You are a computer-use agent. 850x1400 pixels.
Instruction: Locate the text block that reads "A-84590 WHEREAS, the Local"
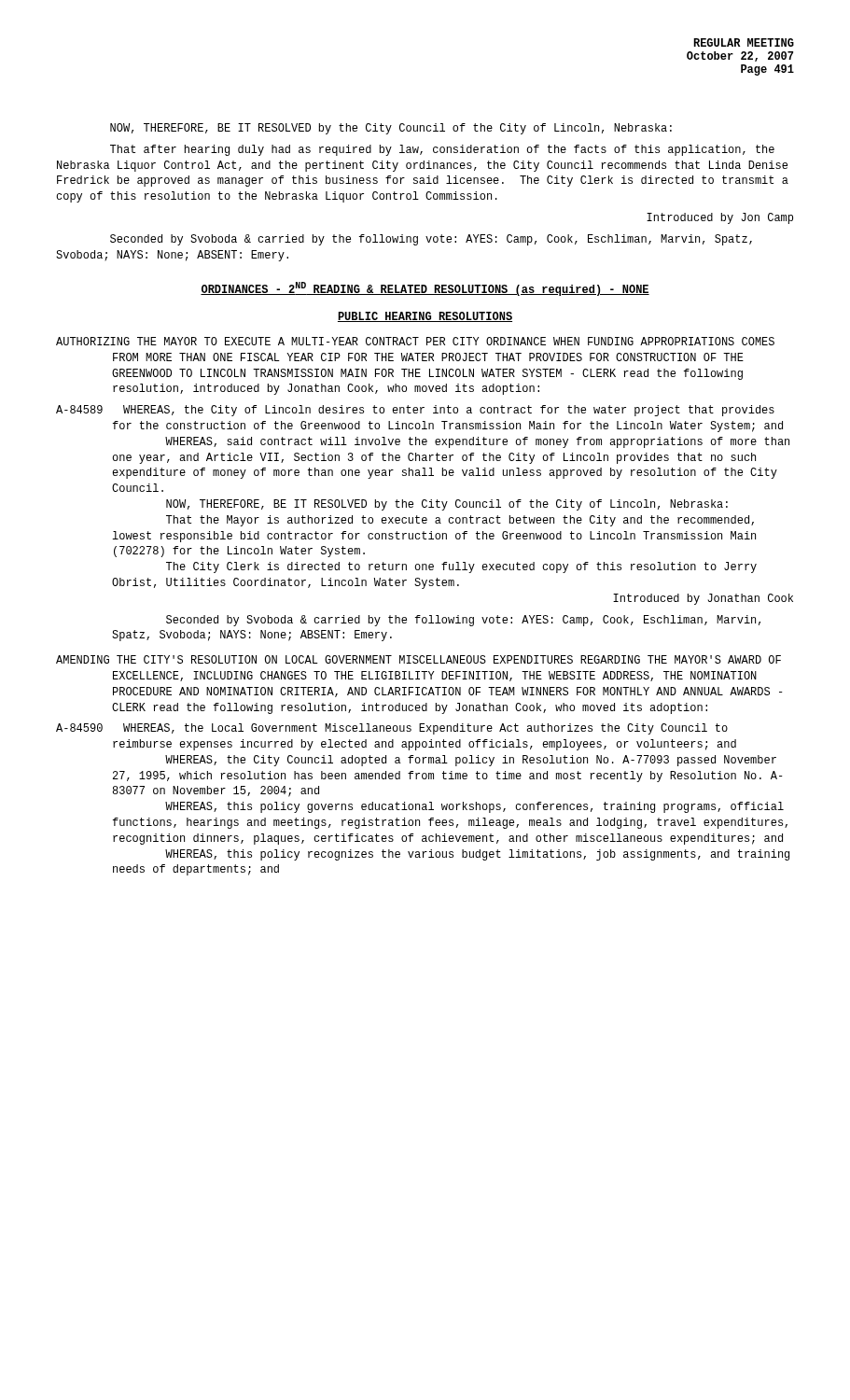tap(425, 800)
